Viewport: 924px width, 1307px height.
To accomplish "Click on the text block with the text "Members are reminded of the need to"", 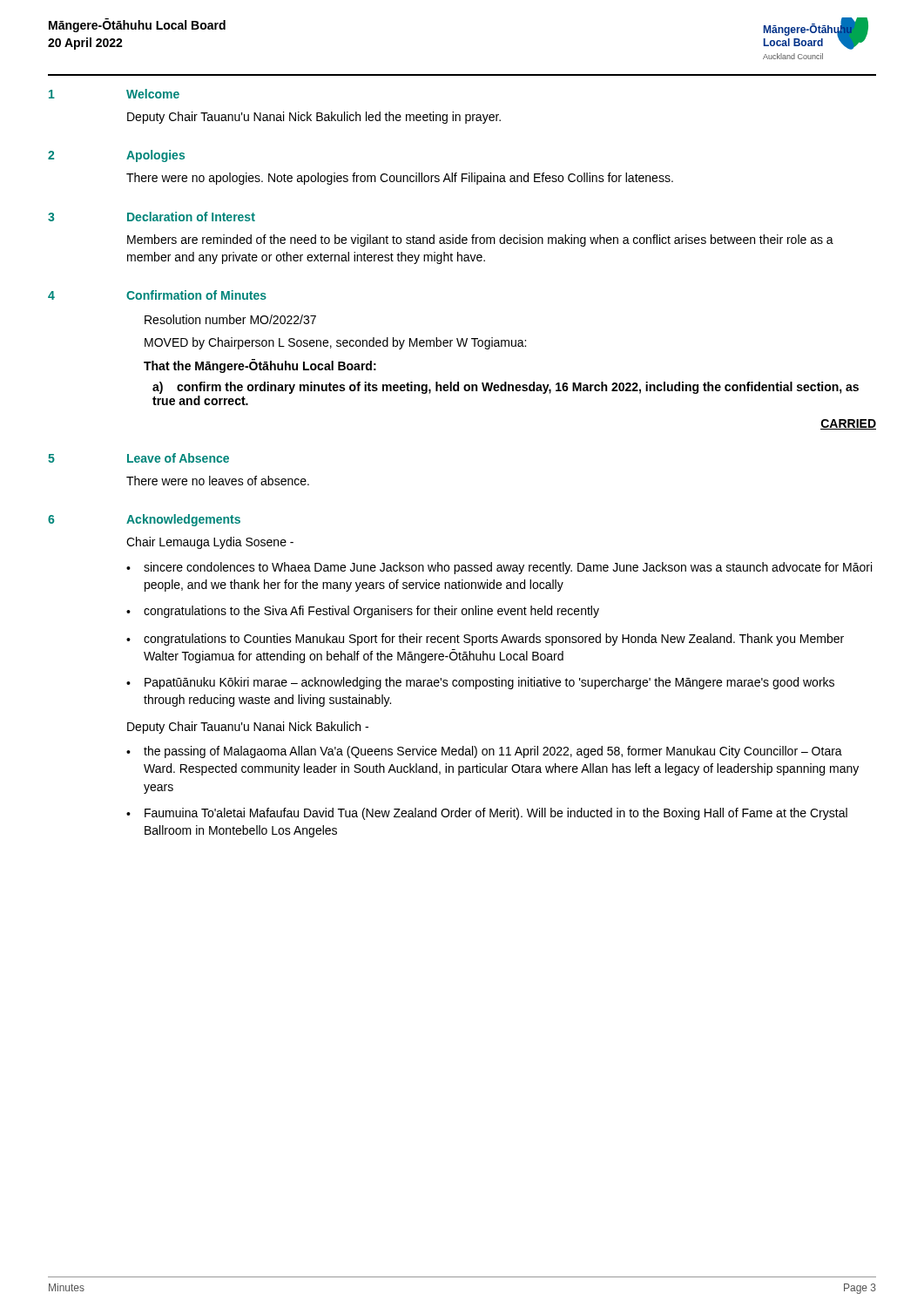I will tap(501, 248).
